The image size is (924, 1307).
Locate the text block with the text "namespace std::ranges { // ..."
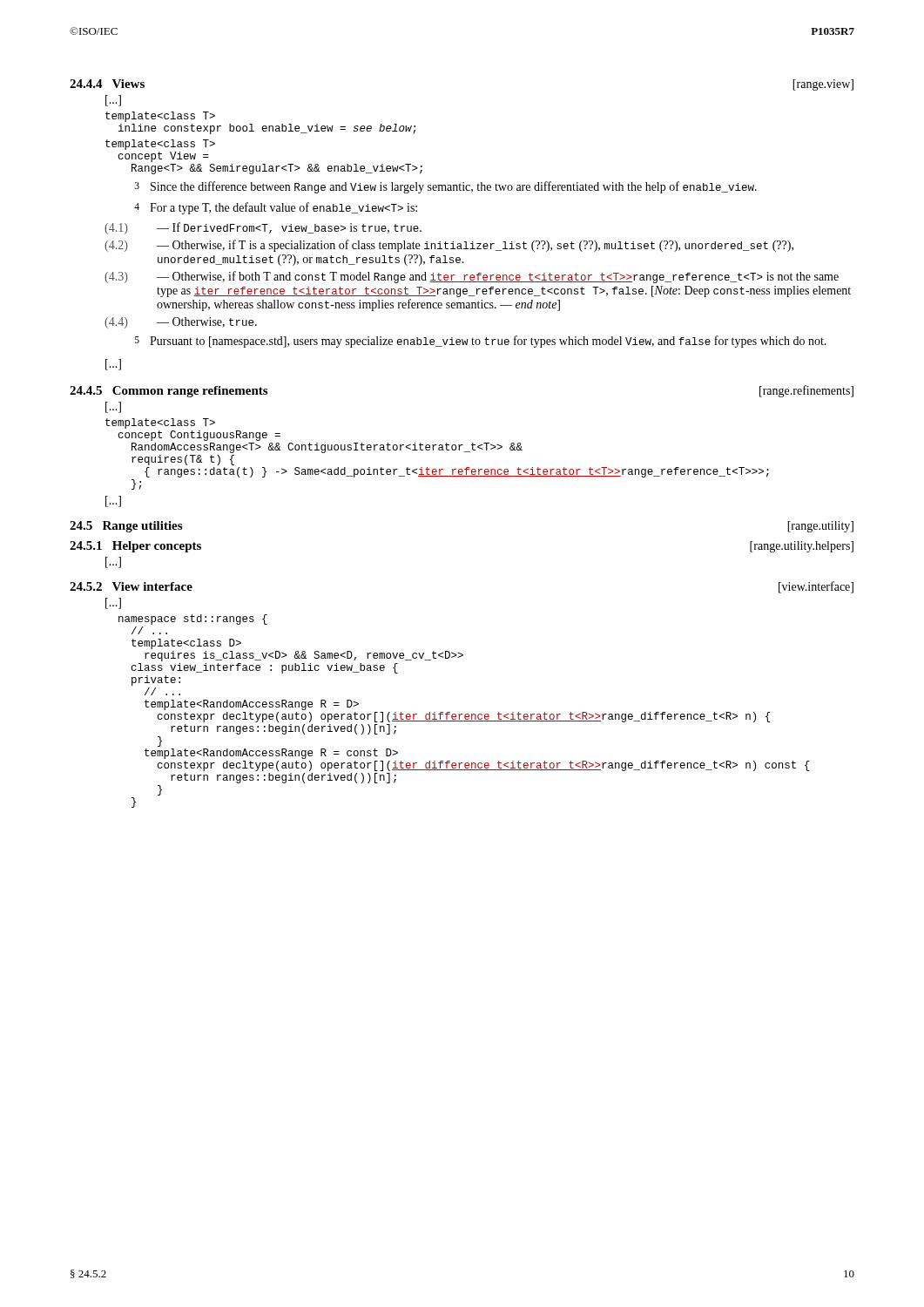tap(479, 711)
